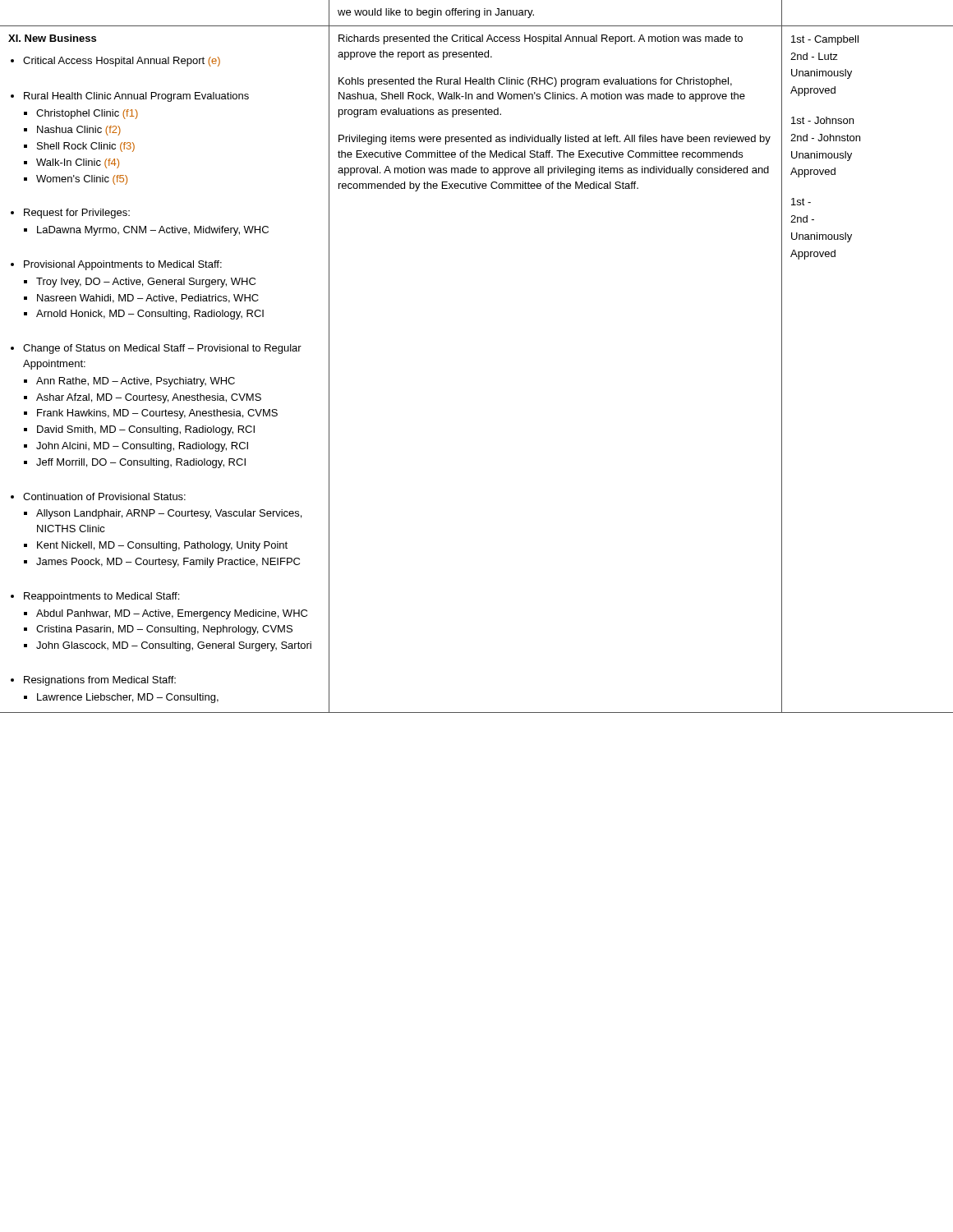Select the text block starting "we would like to begin"

(436, 12)
